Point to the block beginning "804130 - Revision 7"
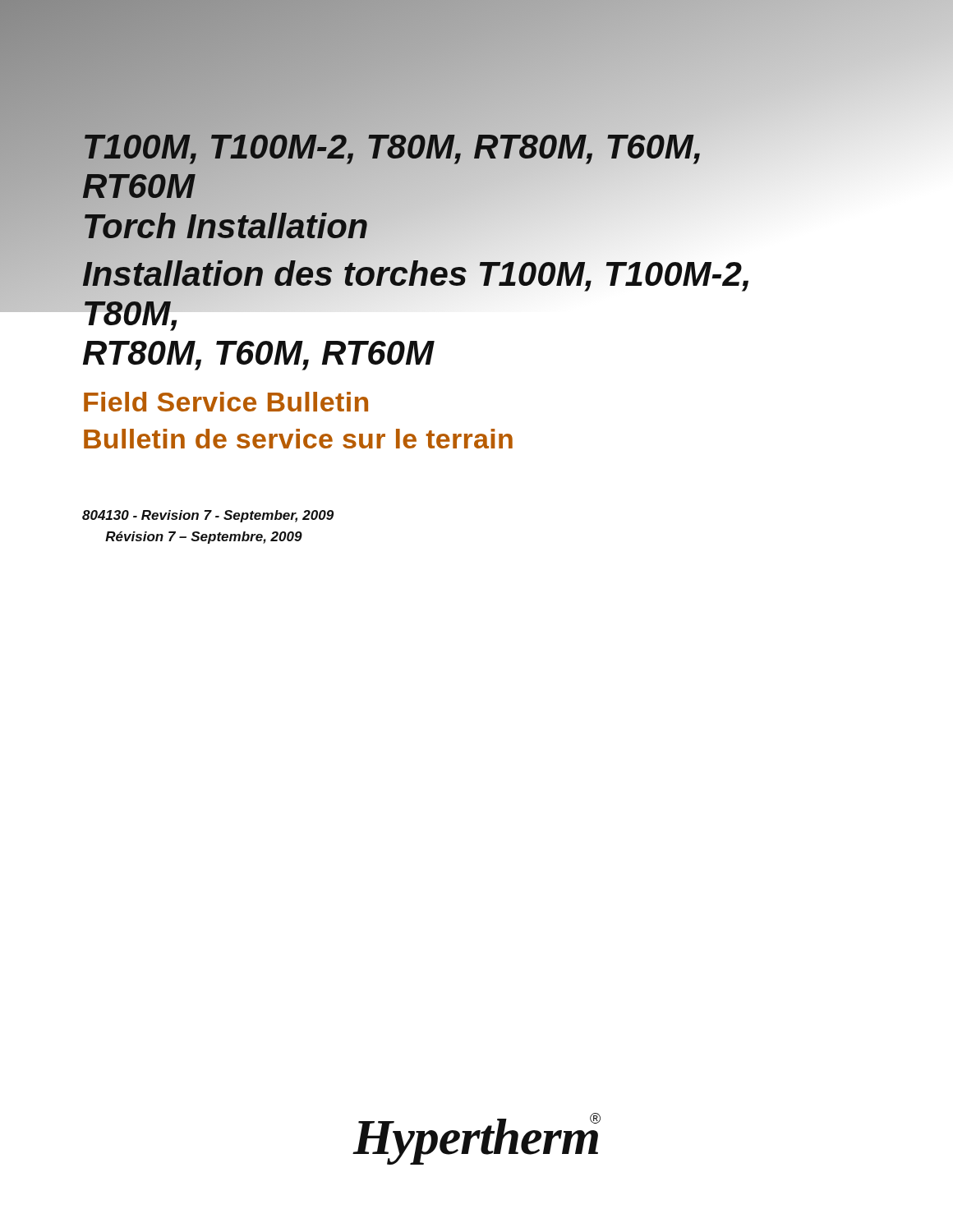This screenshot has height=1232, width=953. click(208, 527)
